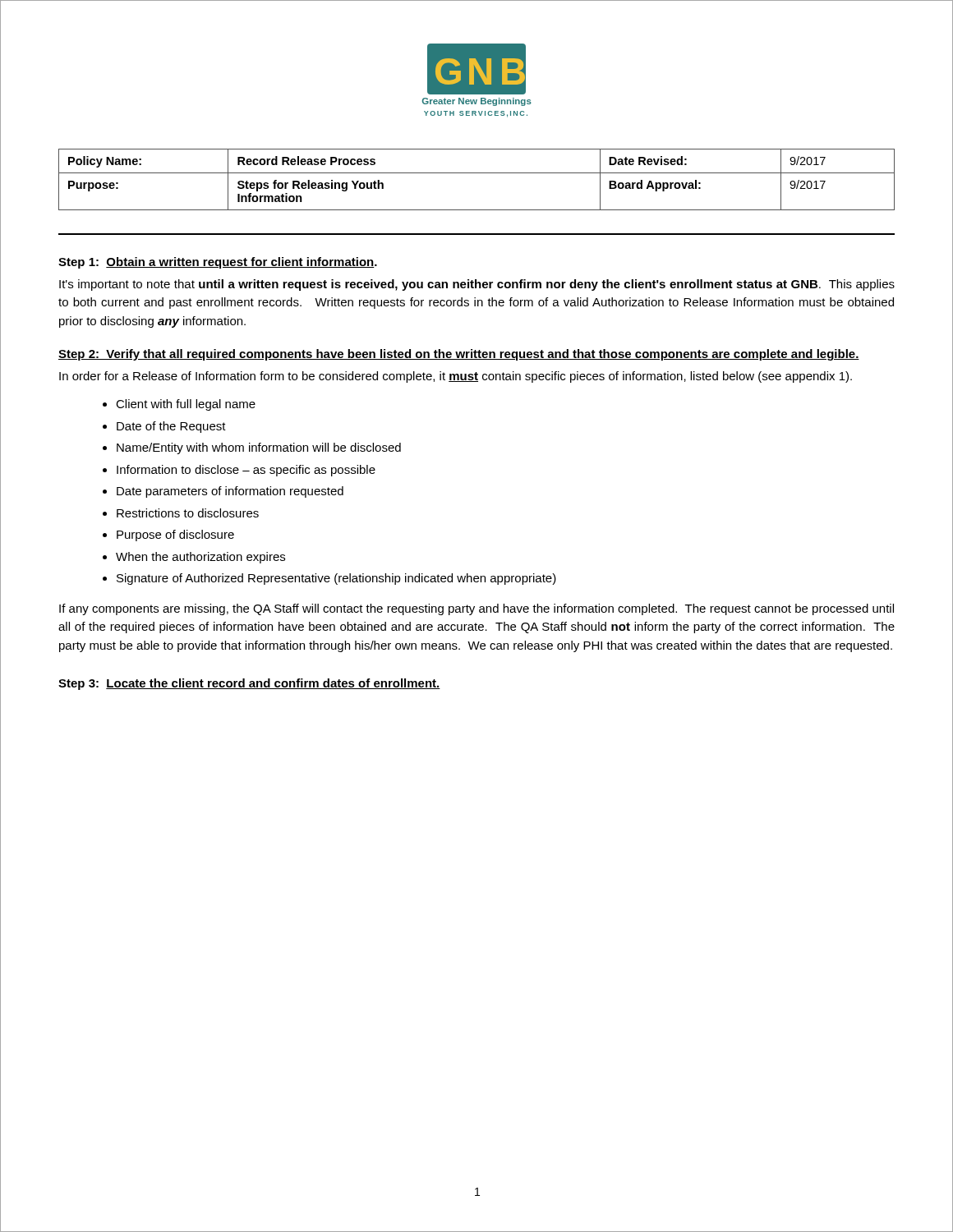Point to the region starting "In order for a"
Viewport: 953px width, 1232px height.
(x=456, y=375)
